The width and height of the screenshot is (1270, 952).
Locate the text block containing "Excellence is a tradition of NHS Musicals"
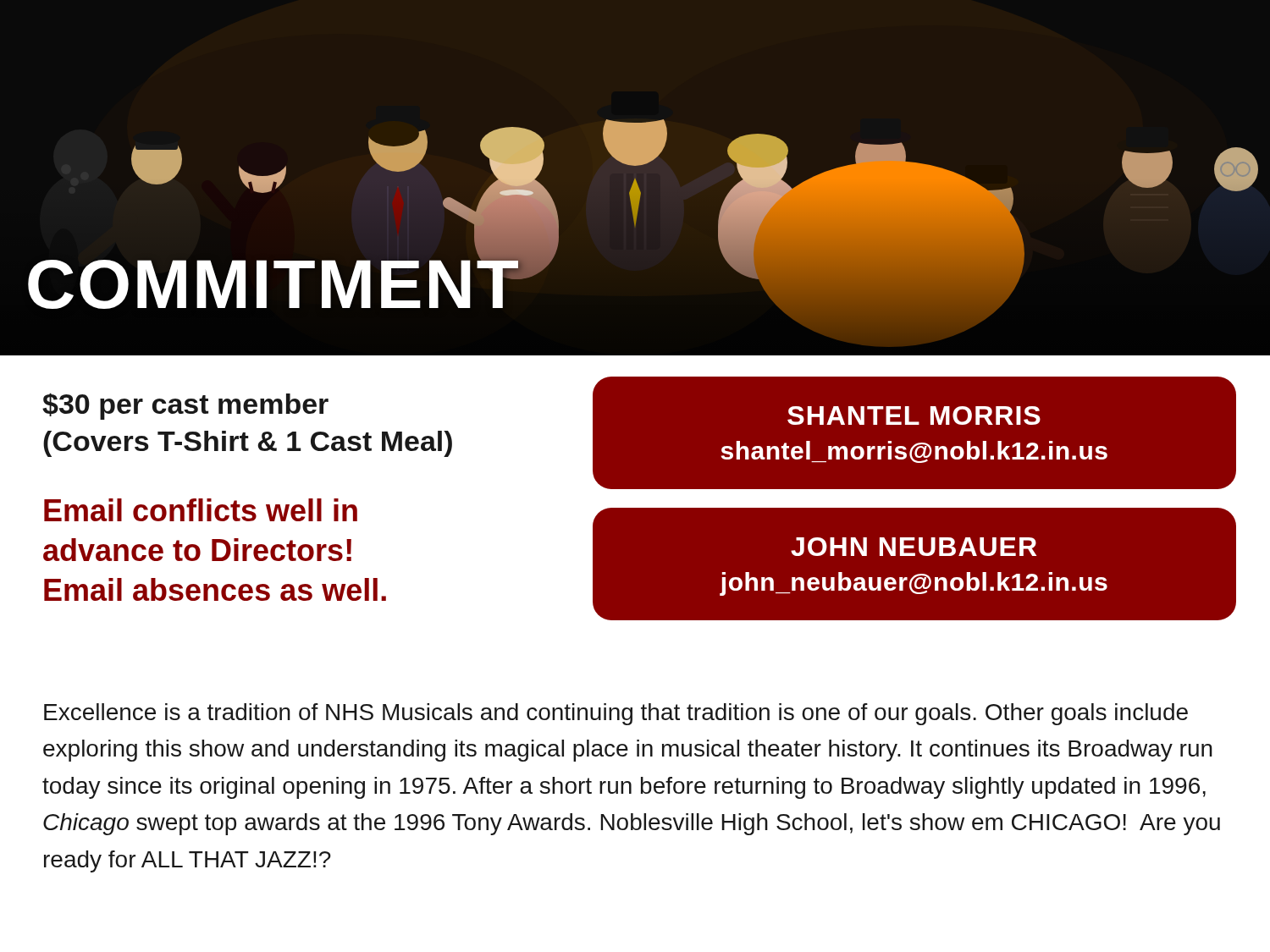click(x=632, y=786)
